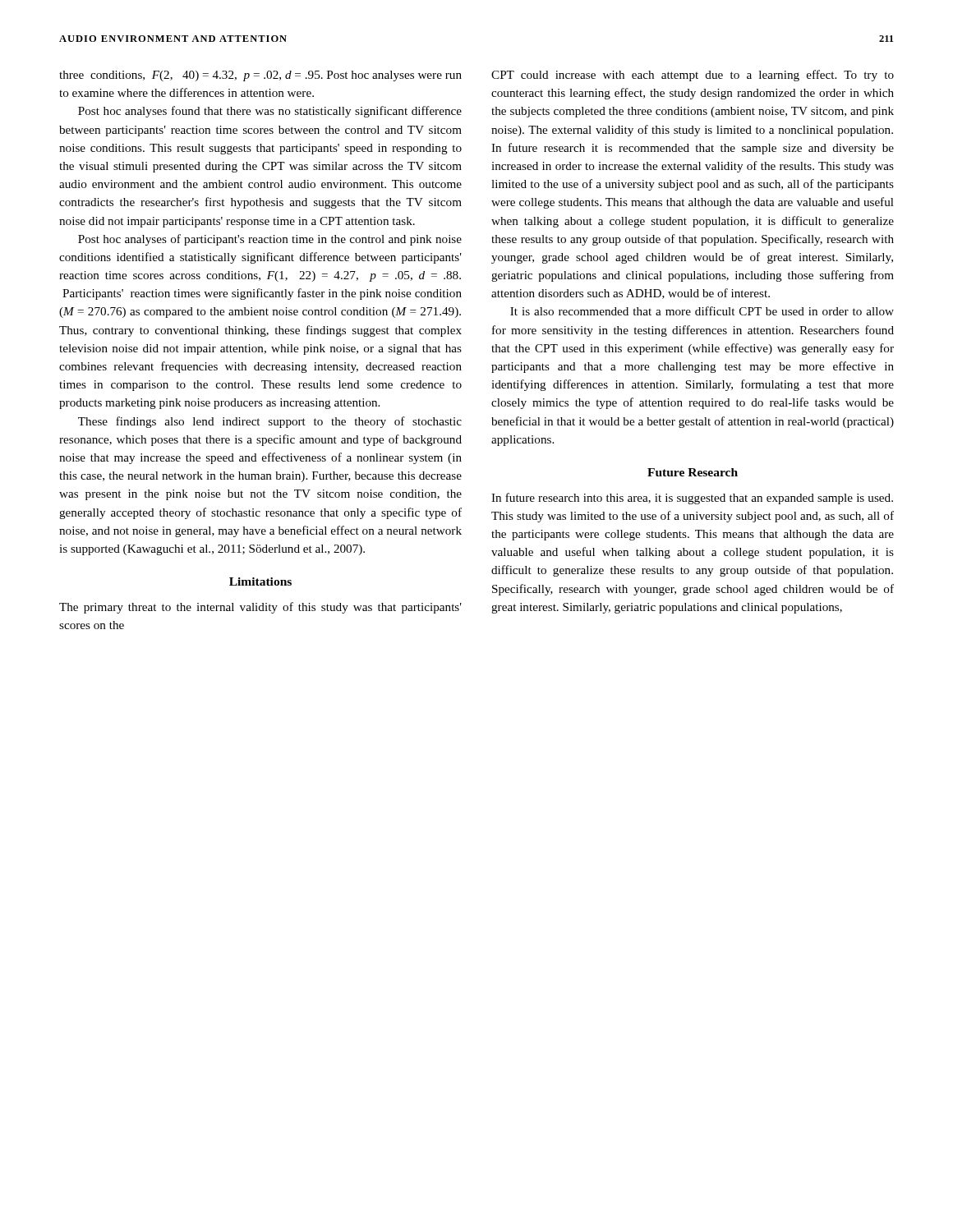Navigate to the element starting "CPT could increase with each attempt due"
Image resolution: width=953 pixels, height=1232 pixels.
[x=693, y=184]
